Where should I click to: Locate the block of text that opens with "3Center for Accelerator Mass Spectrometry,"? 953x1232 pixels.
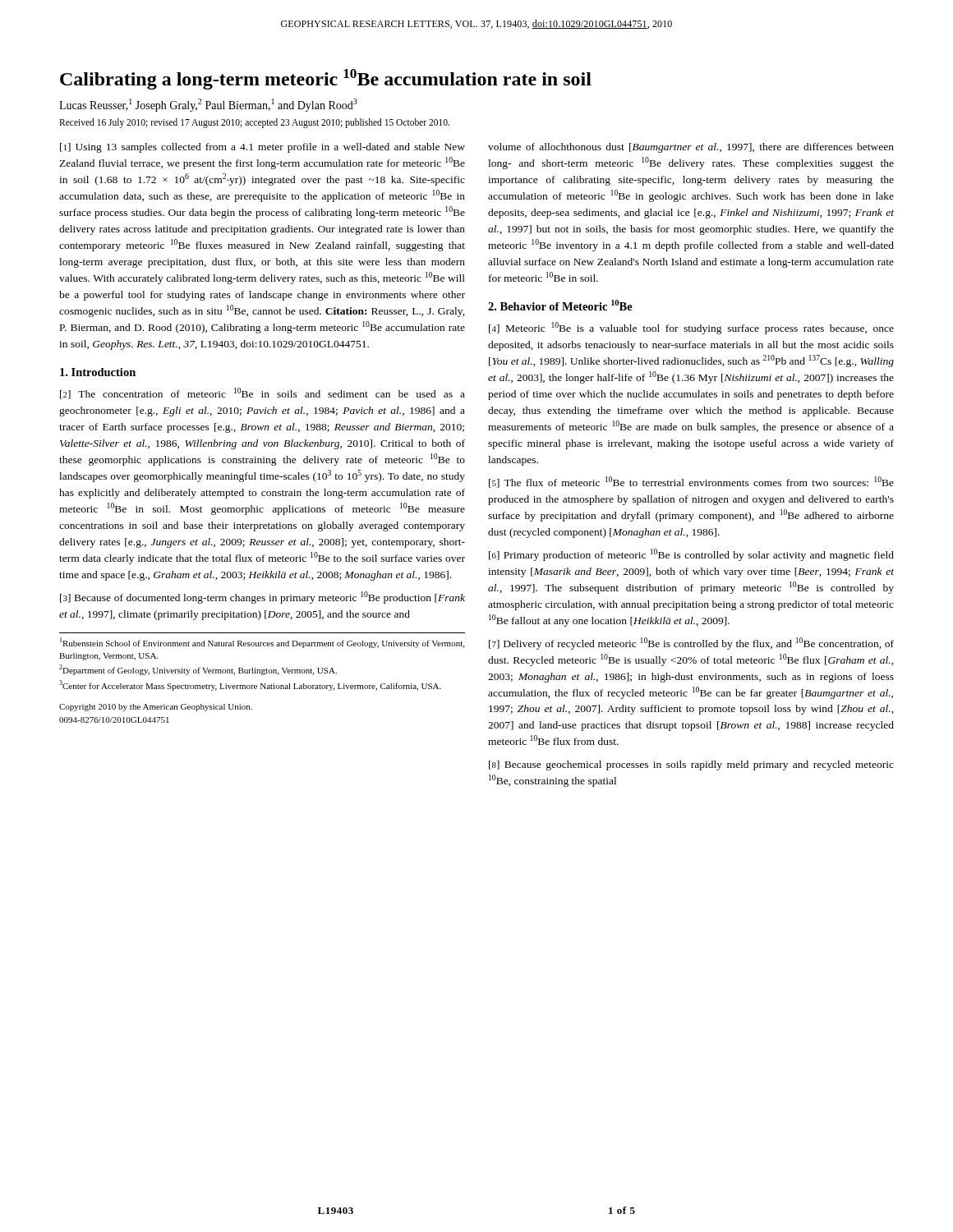(250, 685)
